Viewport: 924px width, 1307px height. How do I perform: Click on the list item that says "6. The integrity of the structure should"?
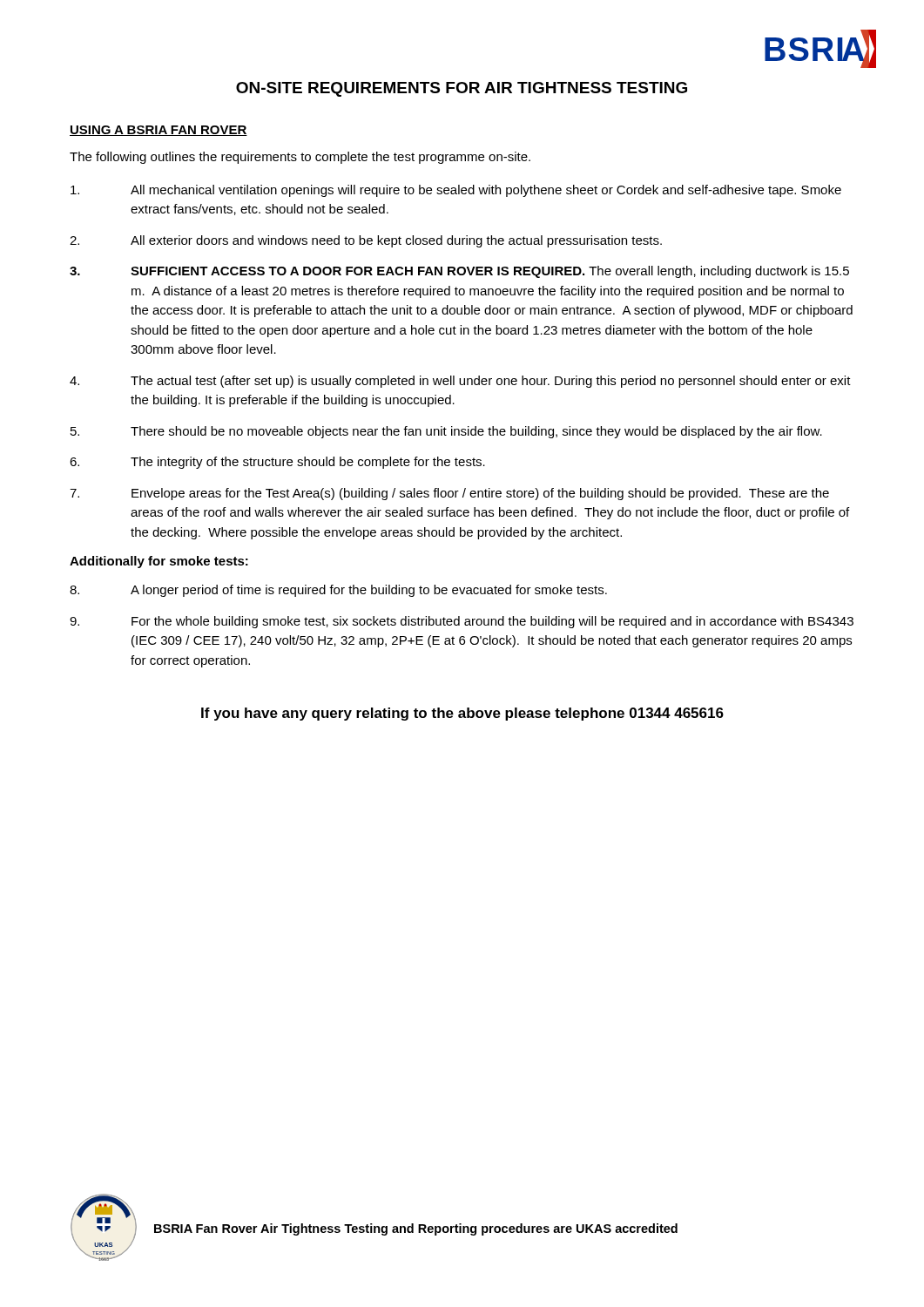462,462
